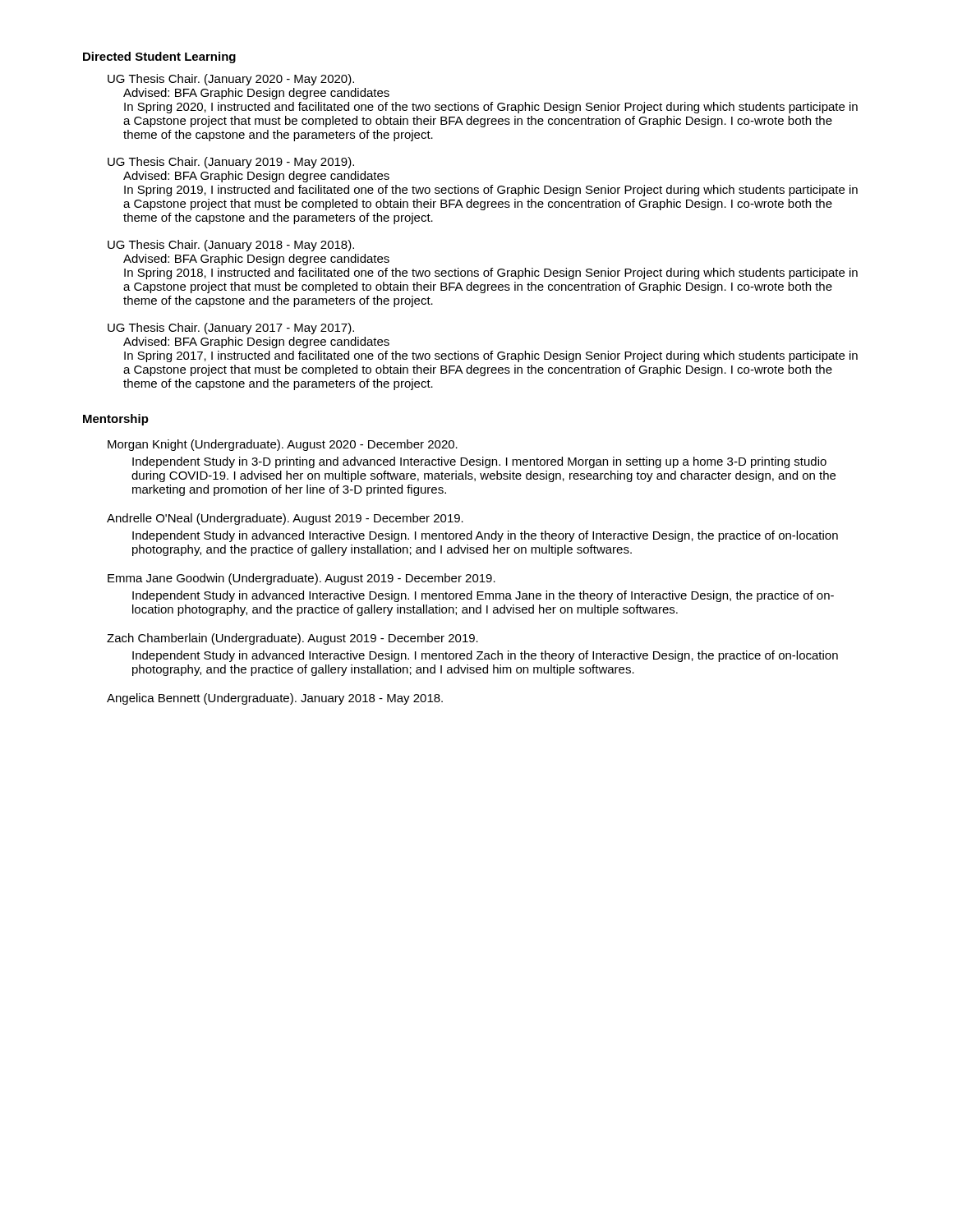Select the passage starting "Directed Student Learning"

159,56
